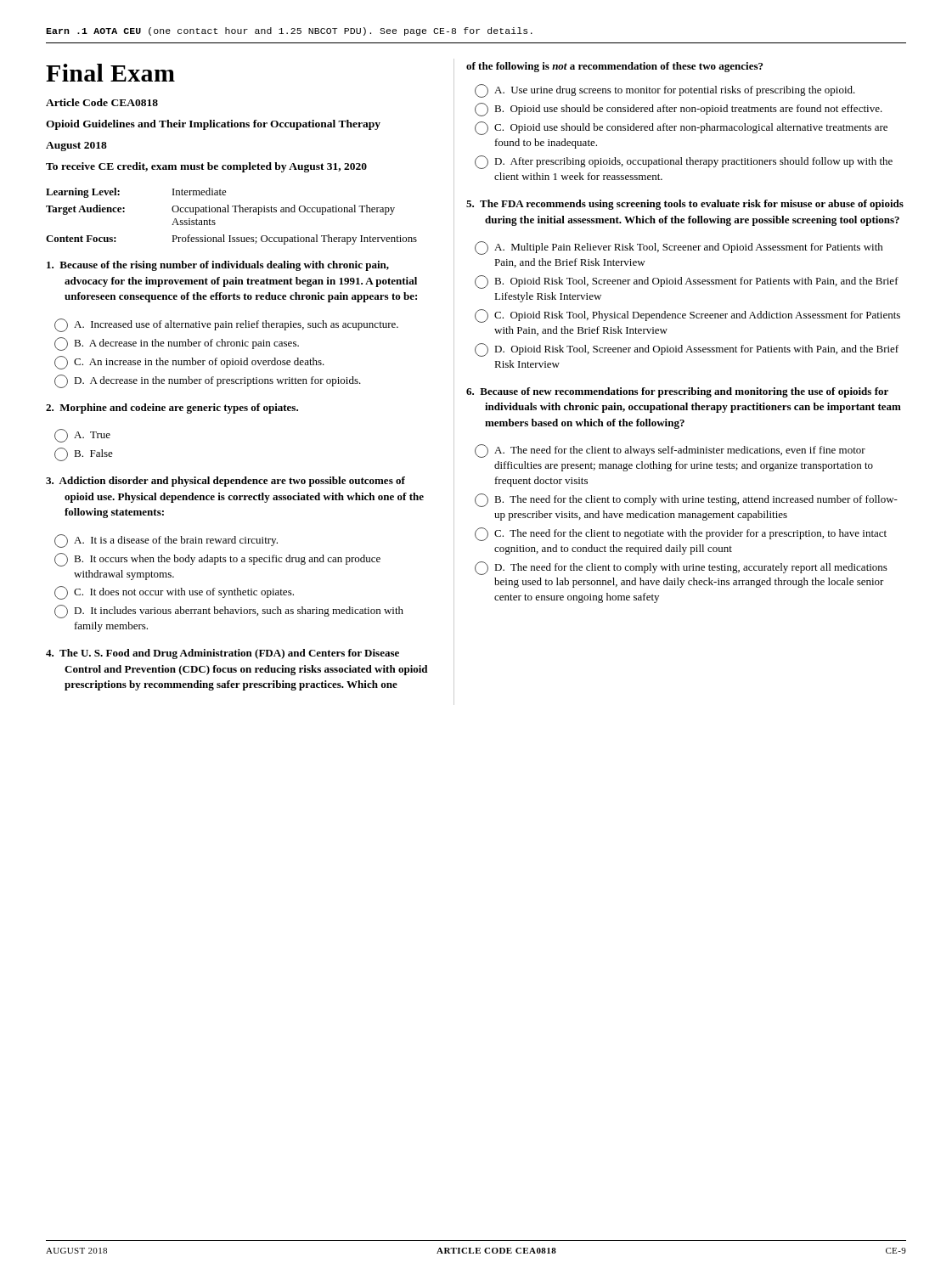Click on the text starting "B. A decrease in the number of chronic"
Viewport: 952px width, 1274px height.
click(237, 343)
